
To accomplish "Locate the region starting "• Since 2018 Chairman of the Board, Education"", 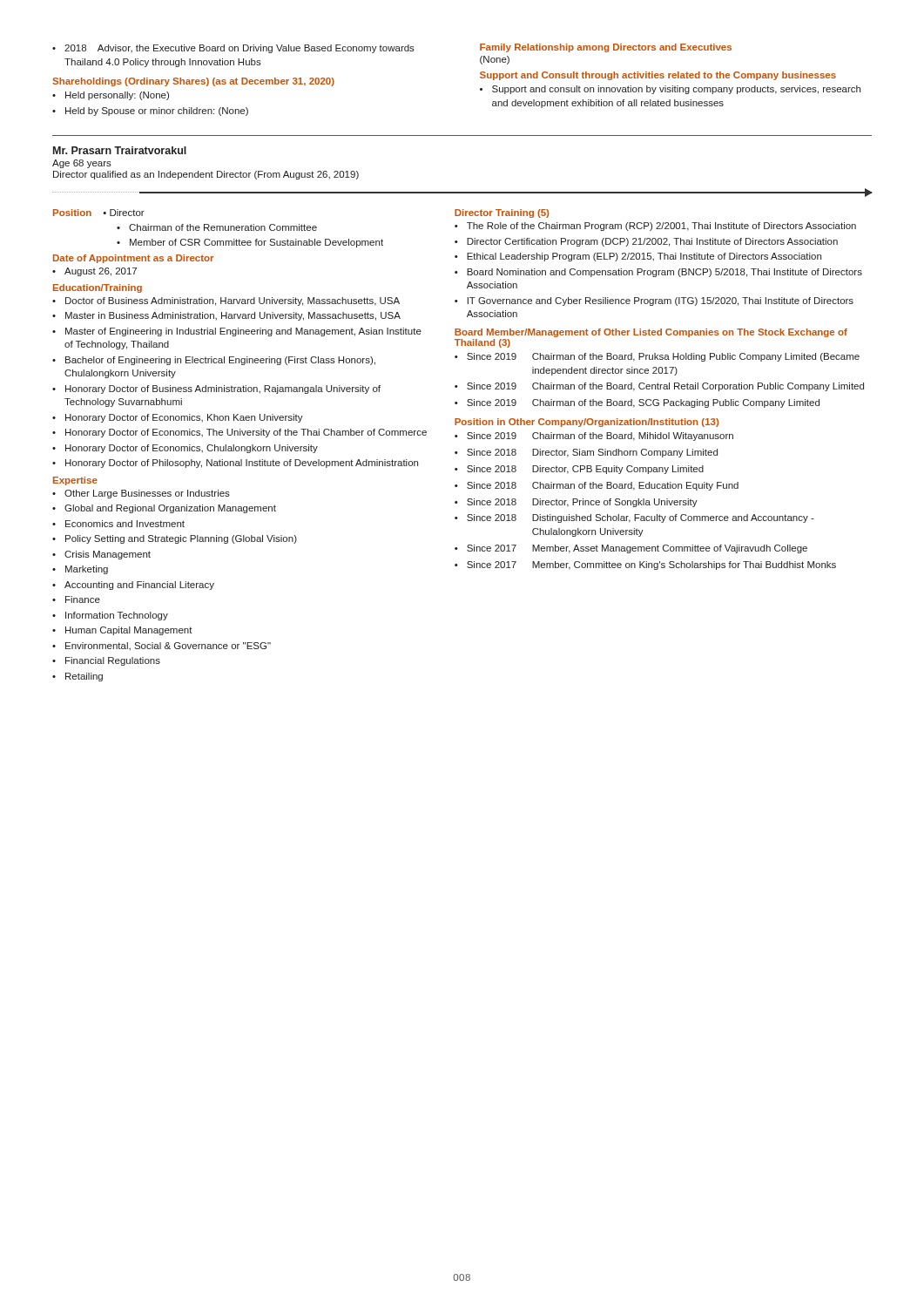I will pos(663,486).
